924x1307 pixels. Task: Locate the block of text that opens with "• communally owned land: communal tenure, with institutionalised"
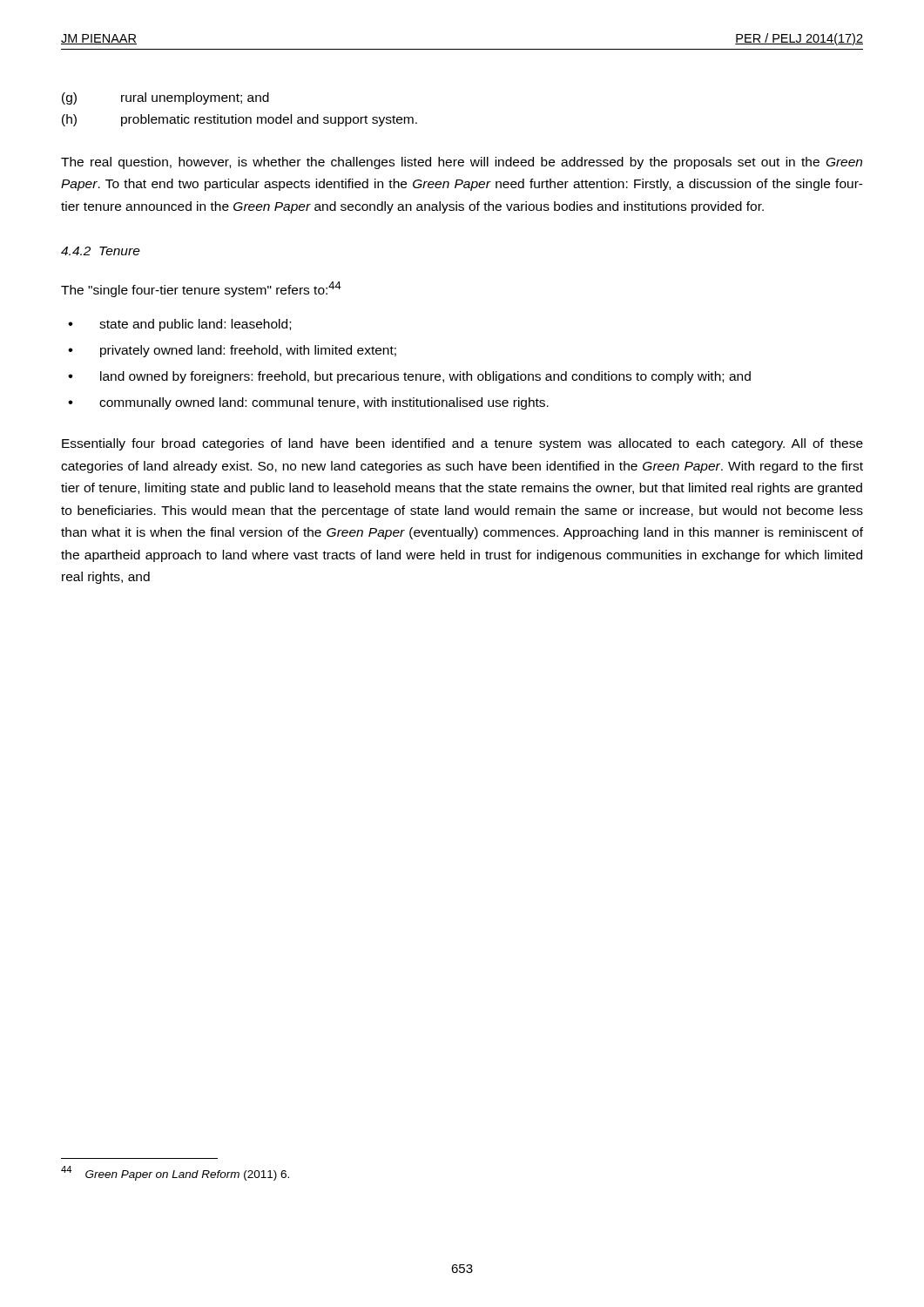coord(462,403)
